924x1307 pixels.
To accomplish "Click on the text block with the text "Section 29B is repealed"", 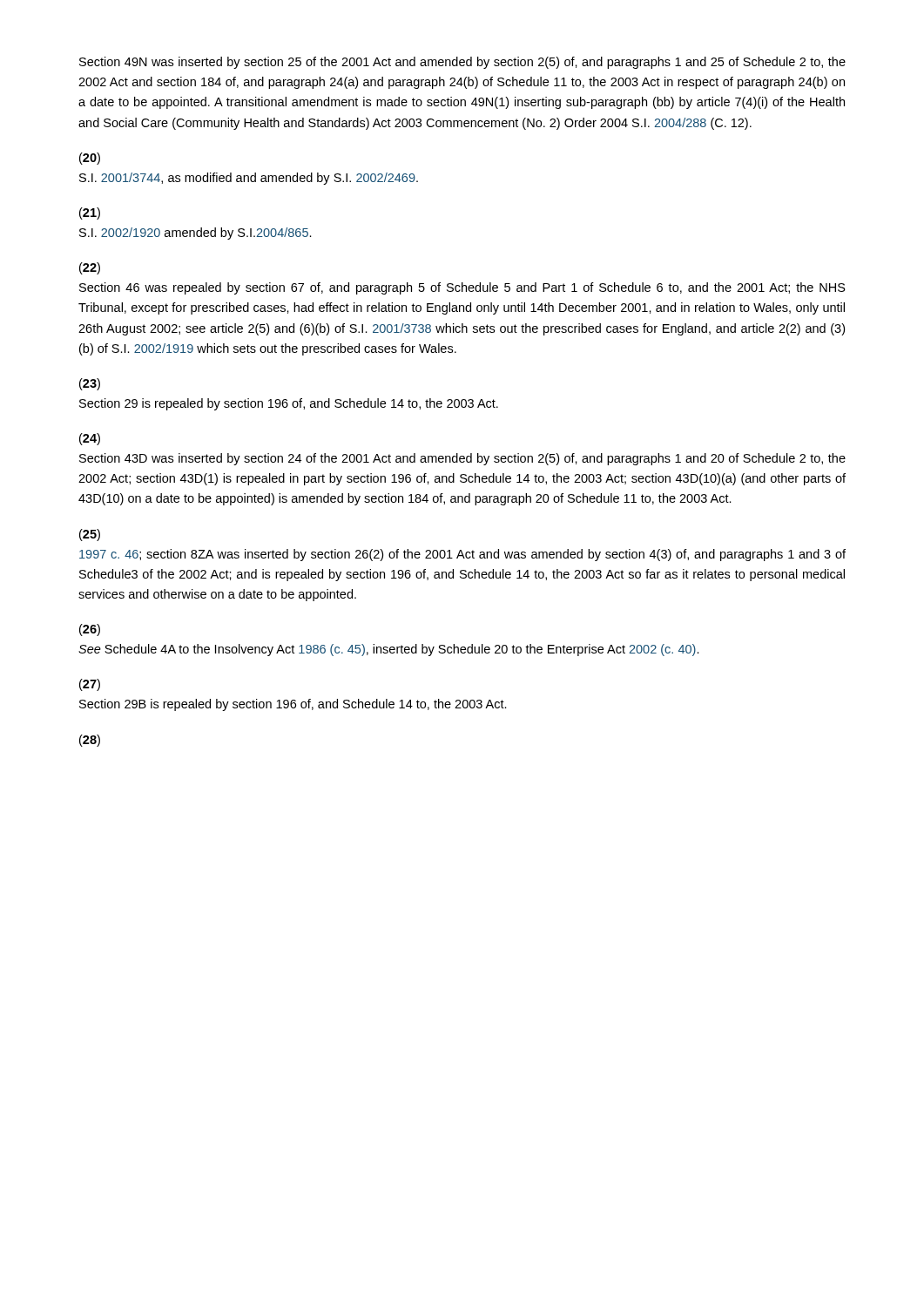I will click(x=293, y=704).
